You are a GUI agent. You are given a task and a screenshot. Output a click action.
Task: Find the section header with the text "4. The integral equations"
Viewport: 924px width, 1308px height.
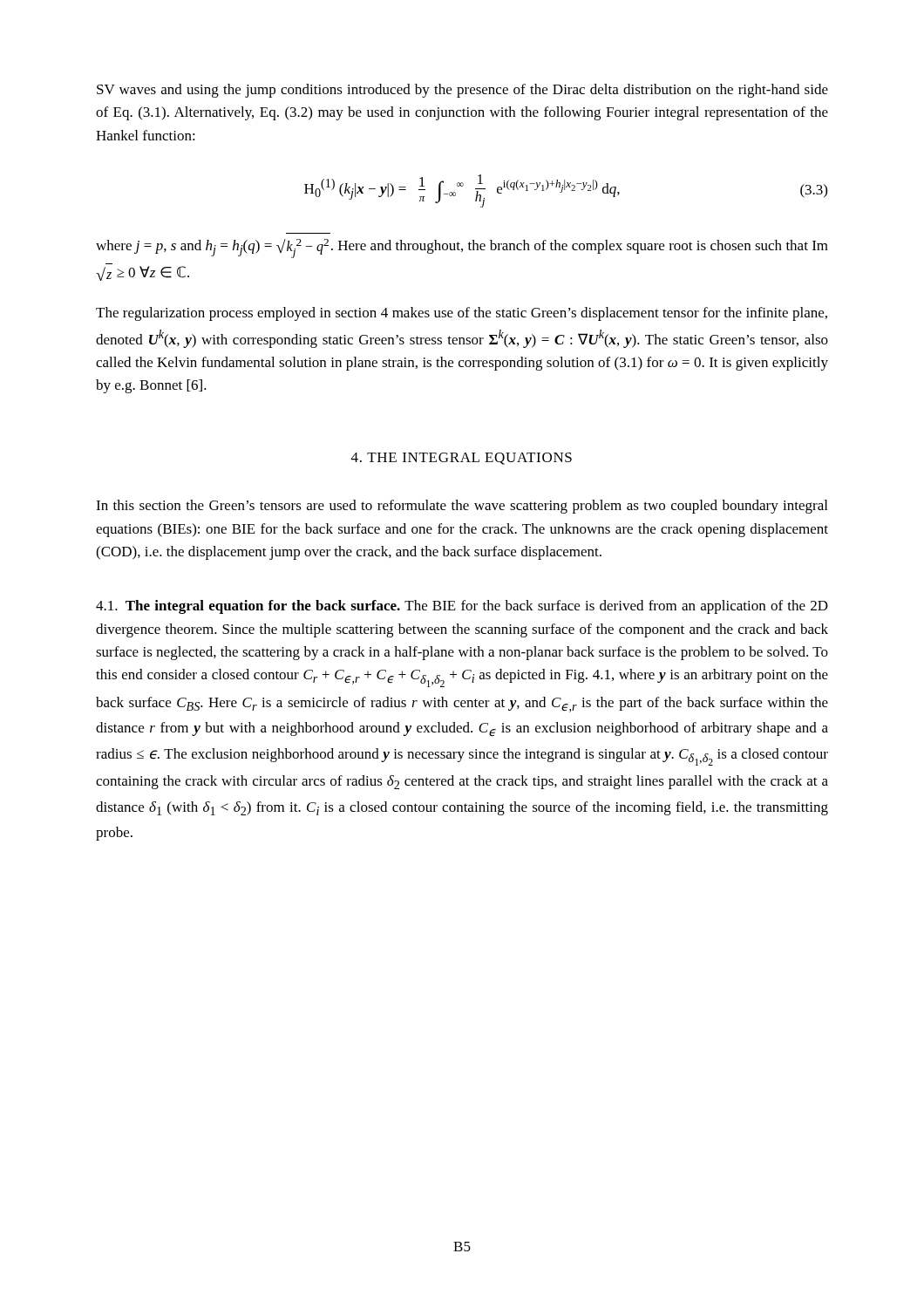[x=462, y=458]
